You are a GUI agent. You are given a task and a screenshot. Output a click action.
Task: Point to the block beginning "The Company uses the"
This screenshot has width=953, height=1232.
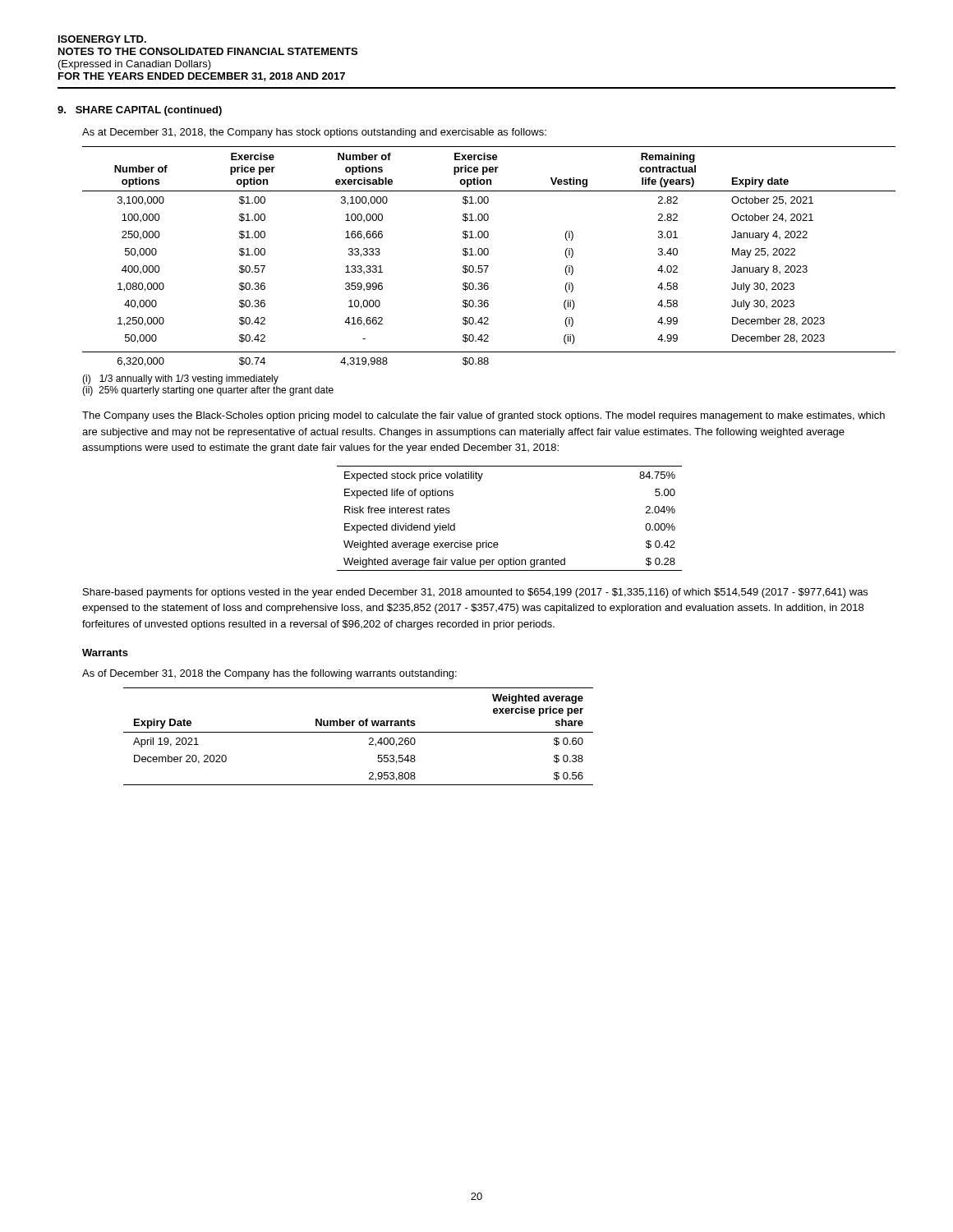484,431
